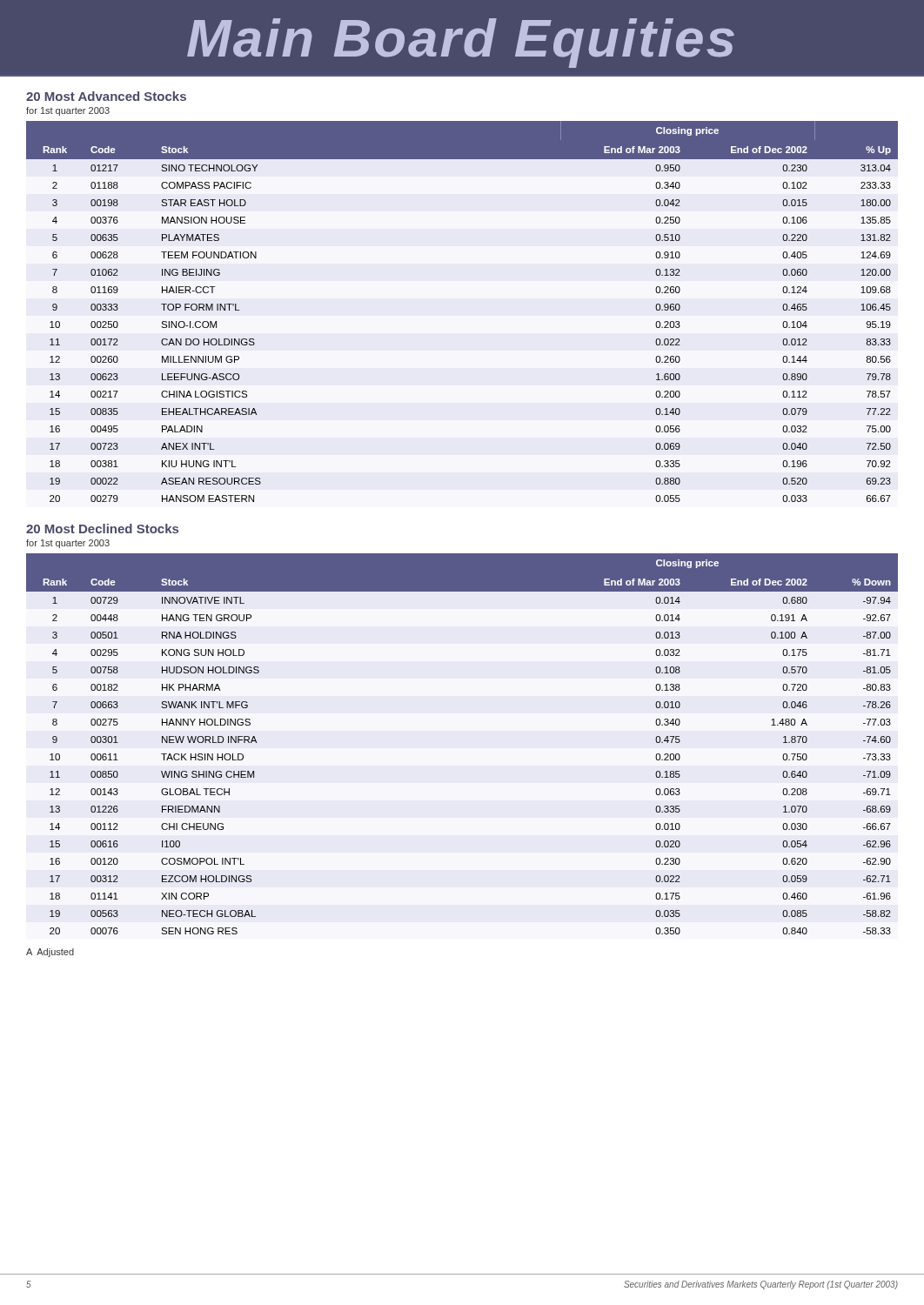Image resolution: width=924 pixels, height=1305 pixels.
Task: Locate the text "20 Most Advanced Stocks"
Action: pyautogui.click(x=106, y=96)
